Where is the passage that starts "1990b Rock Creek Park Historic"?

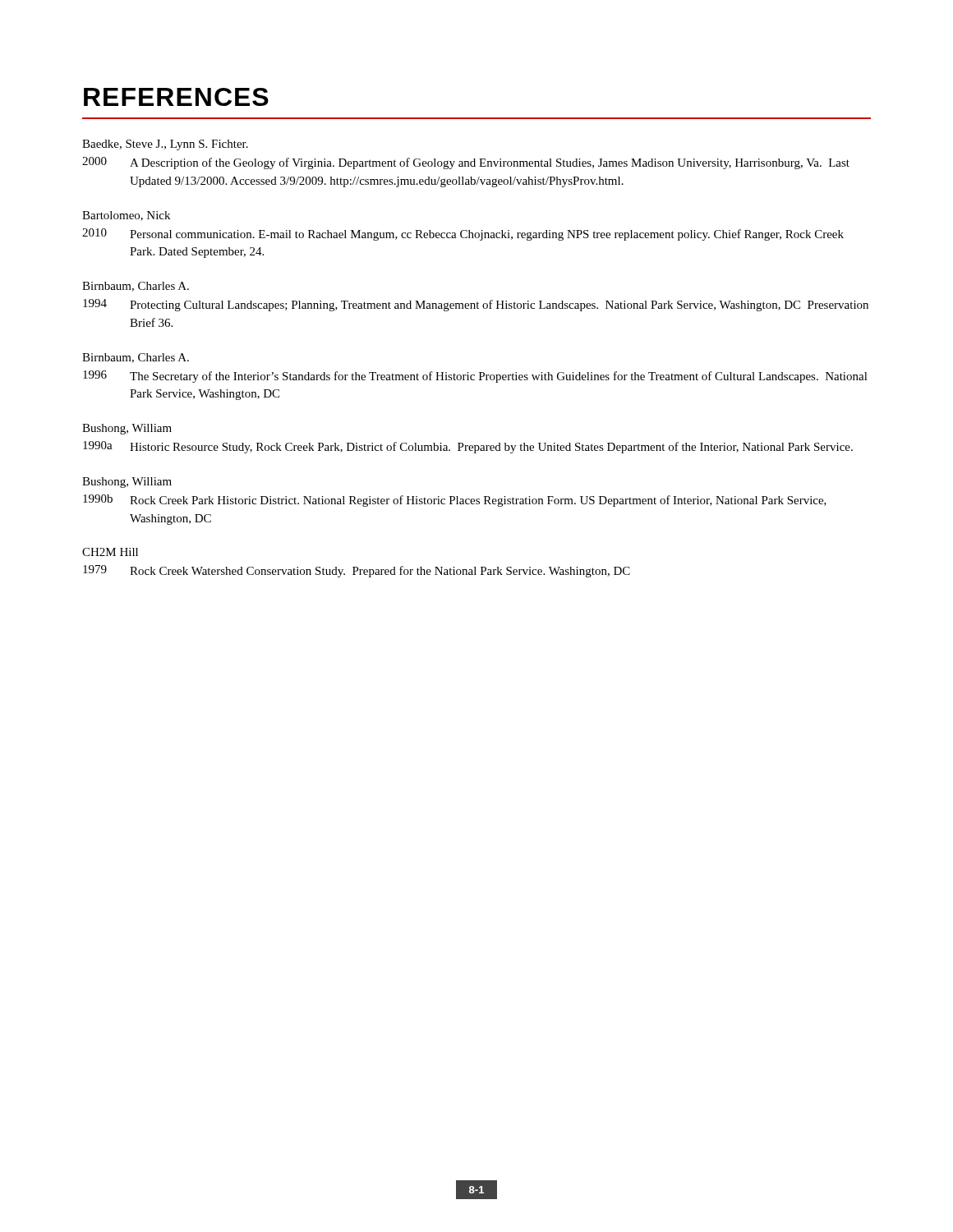(x=476, y=510)
